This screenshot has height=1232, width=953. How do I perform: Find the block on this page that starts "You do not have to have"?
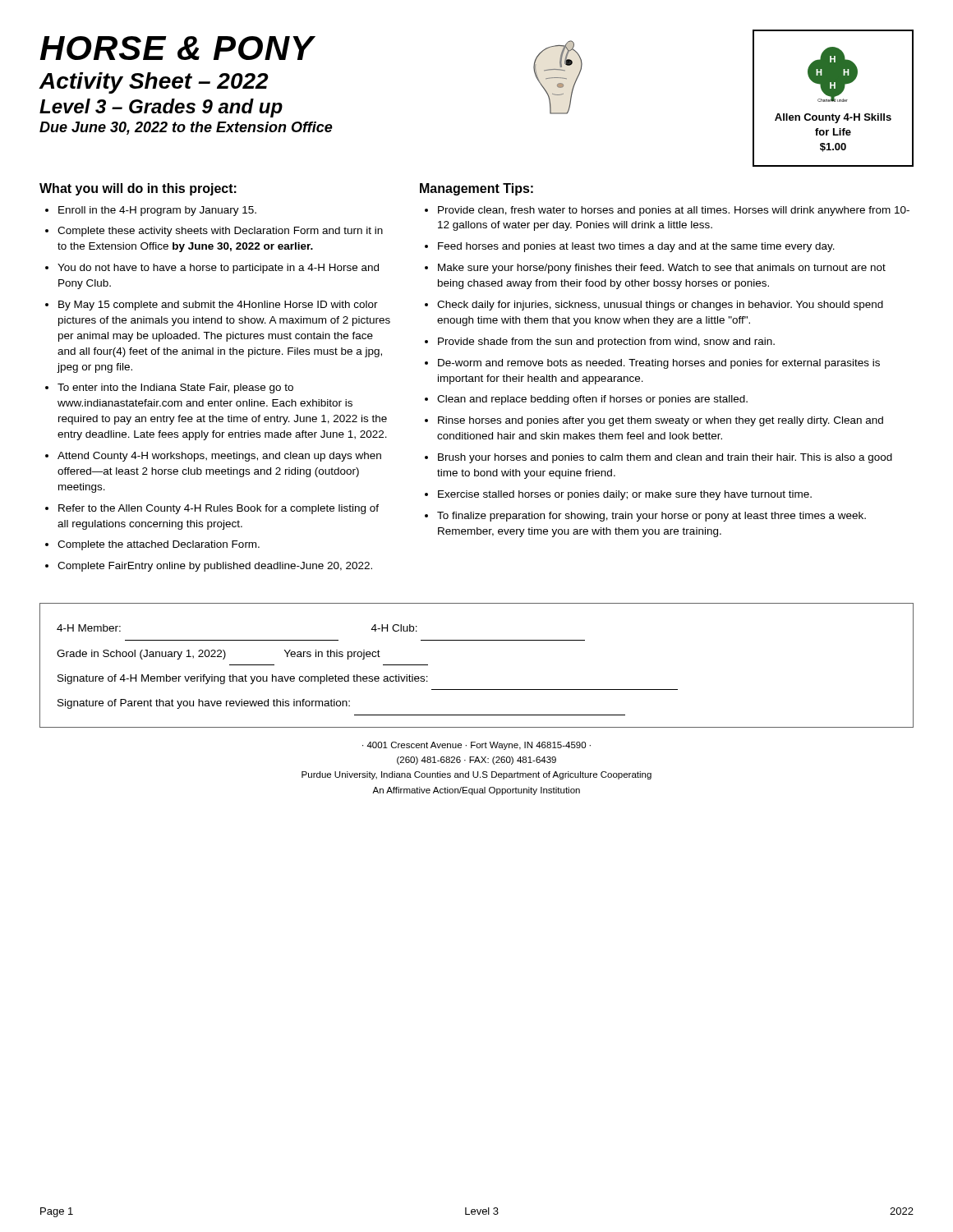[219, 275]
